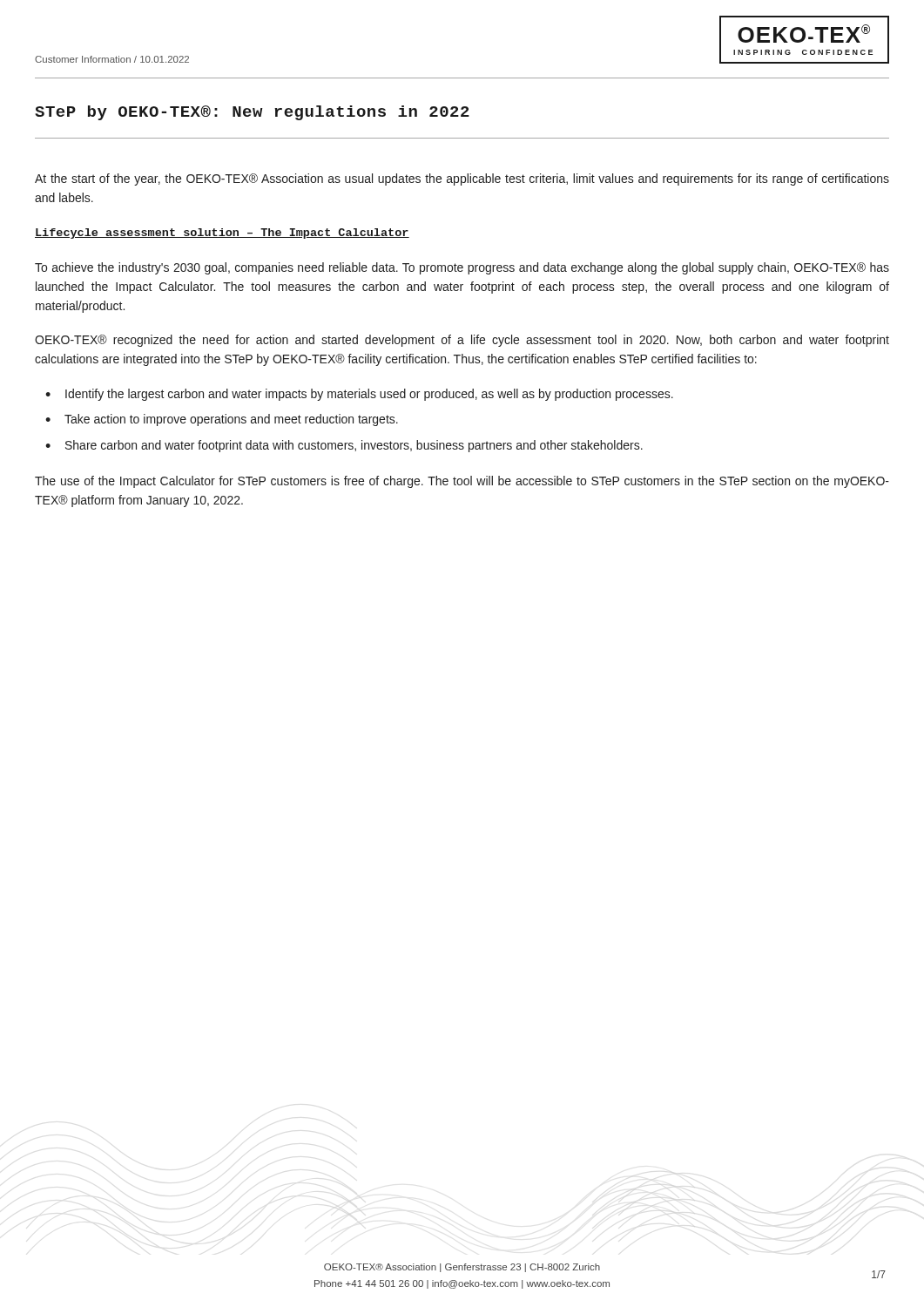Click on the text starting "• Share carbon and"

tap(344, 446)
